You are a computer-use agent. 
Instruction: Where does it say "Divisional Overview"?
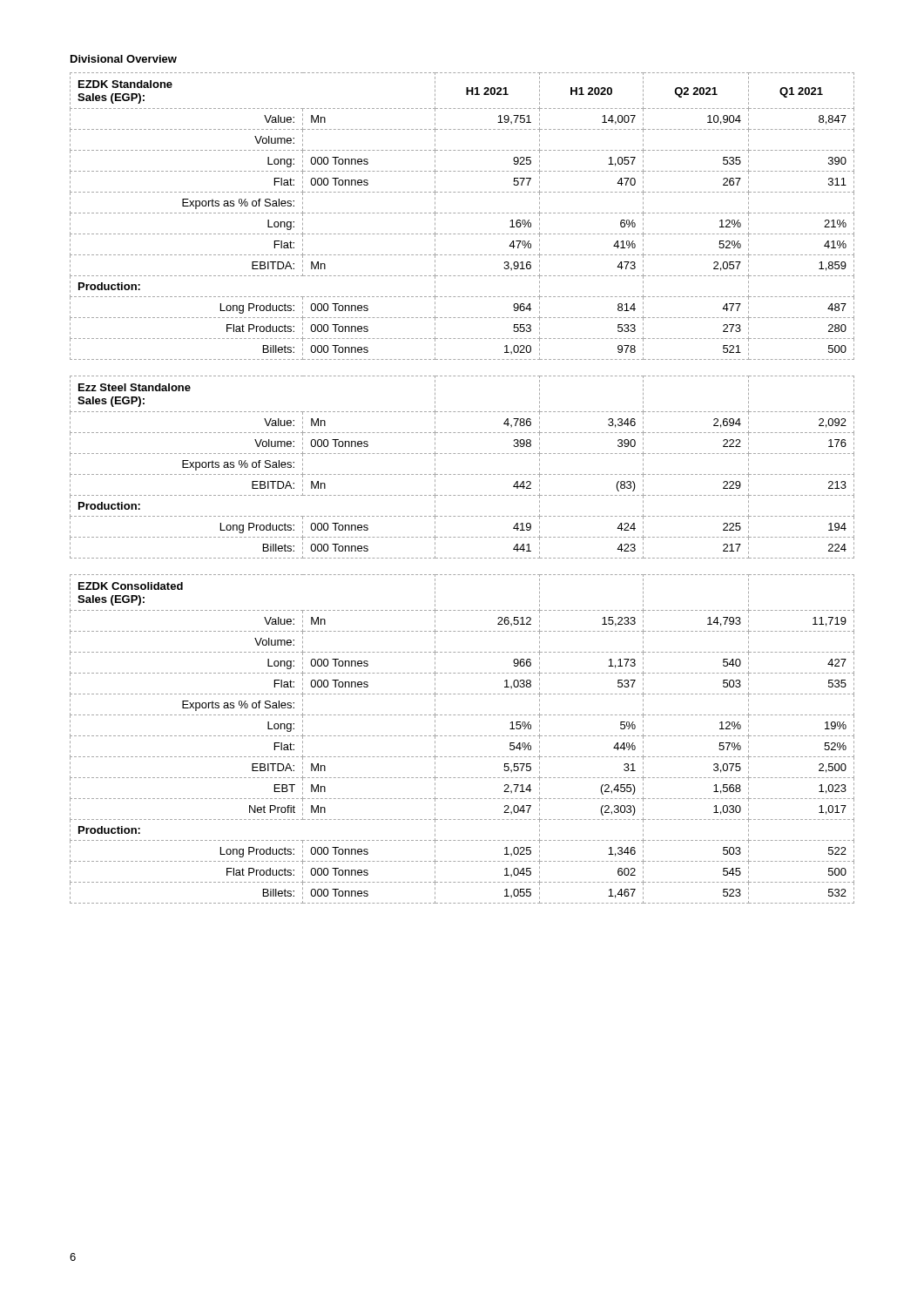point(123,59)
